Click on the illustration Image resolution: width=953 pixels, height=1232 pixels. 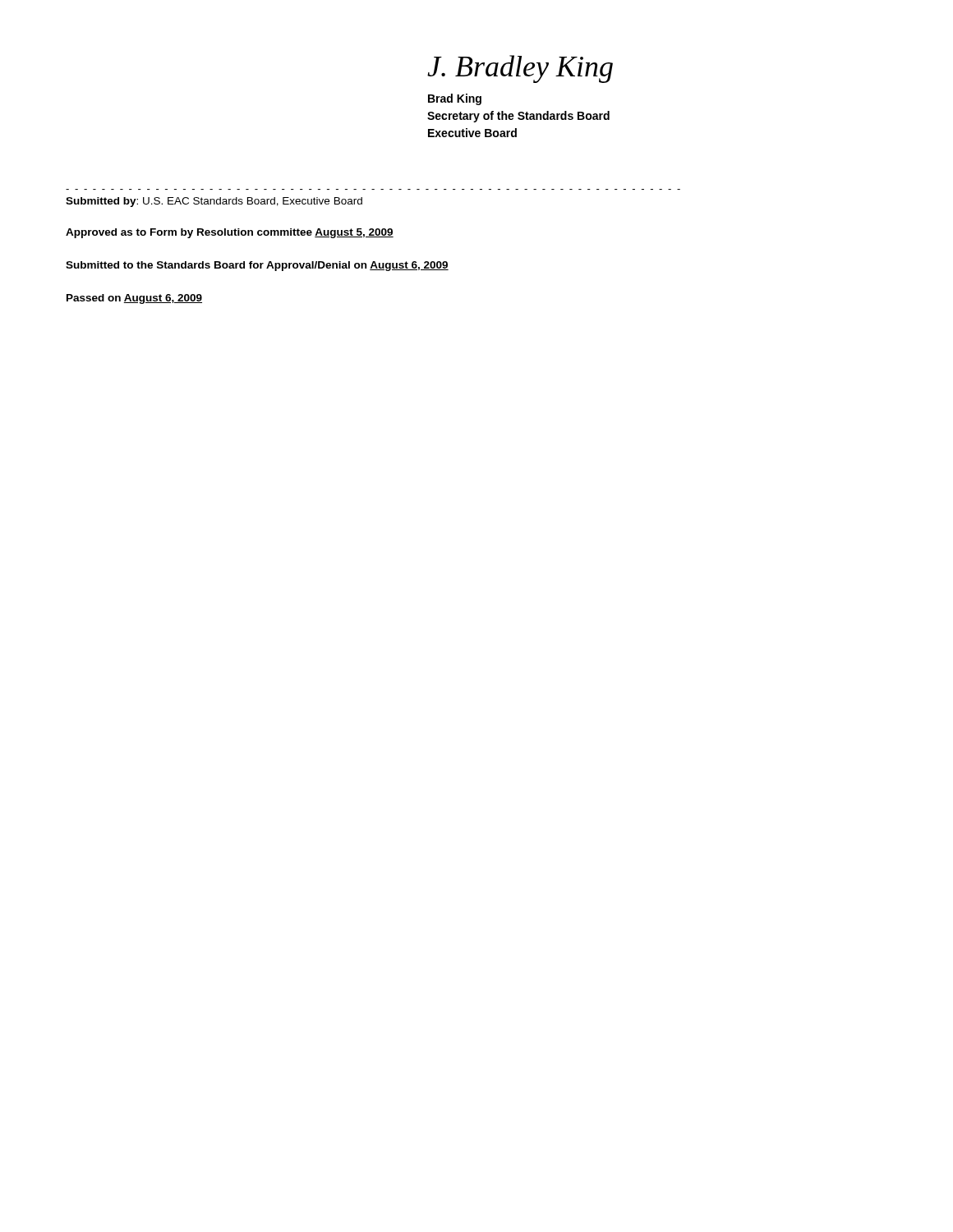520,96
